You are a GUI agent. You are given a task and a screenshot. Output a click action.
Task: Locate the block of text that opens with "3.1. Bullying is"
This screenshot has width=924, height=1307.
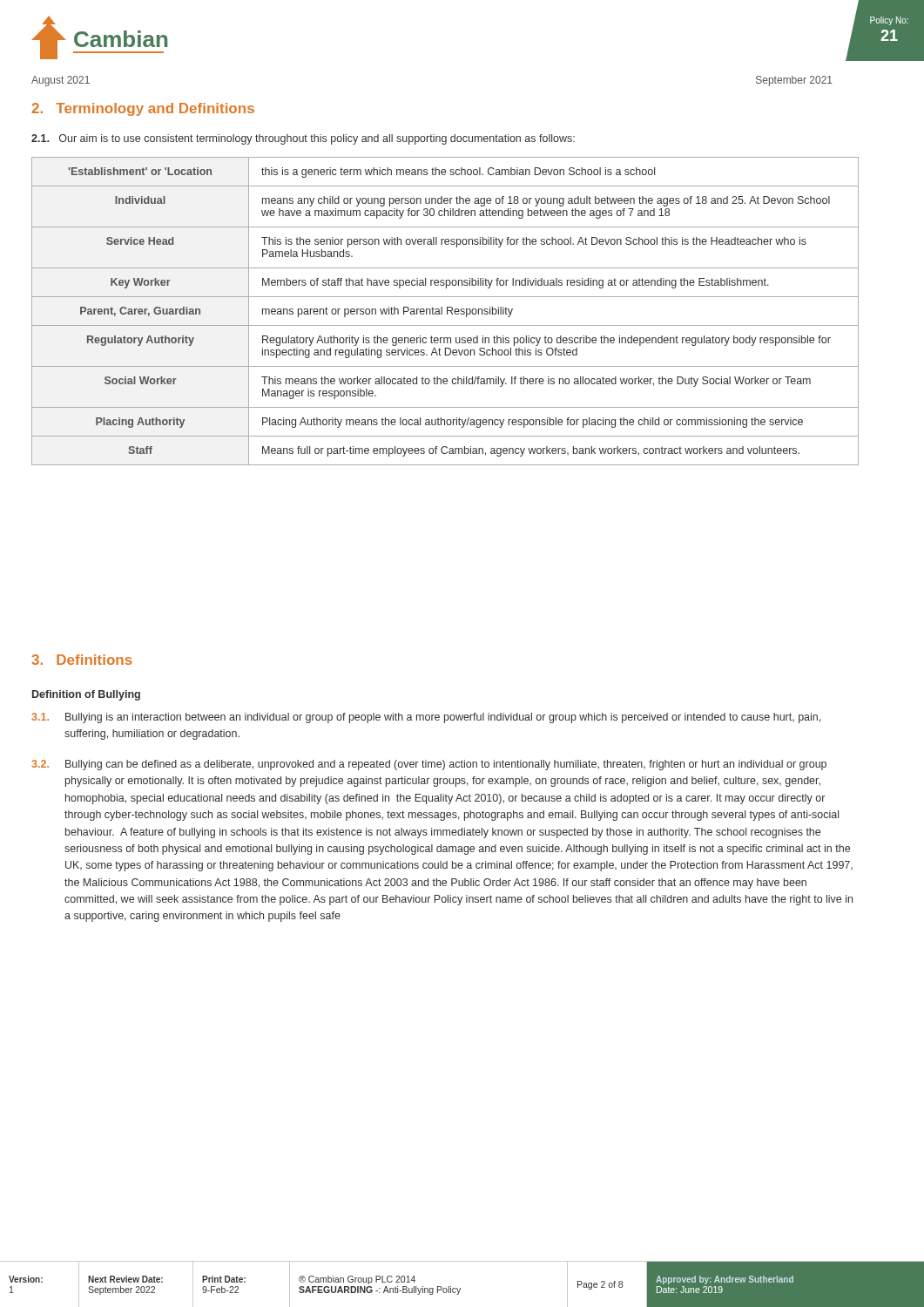coord(445,726)
